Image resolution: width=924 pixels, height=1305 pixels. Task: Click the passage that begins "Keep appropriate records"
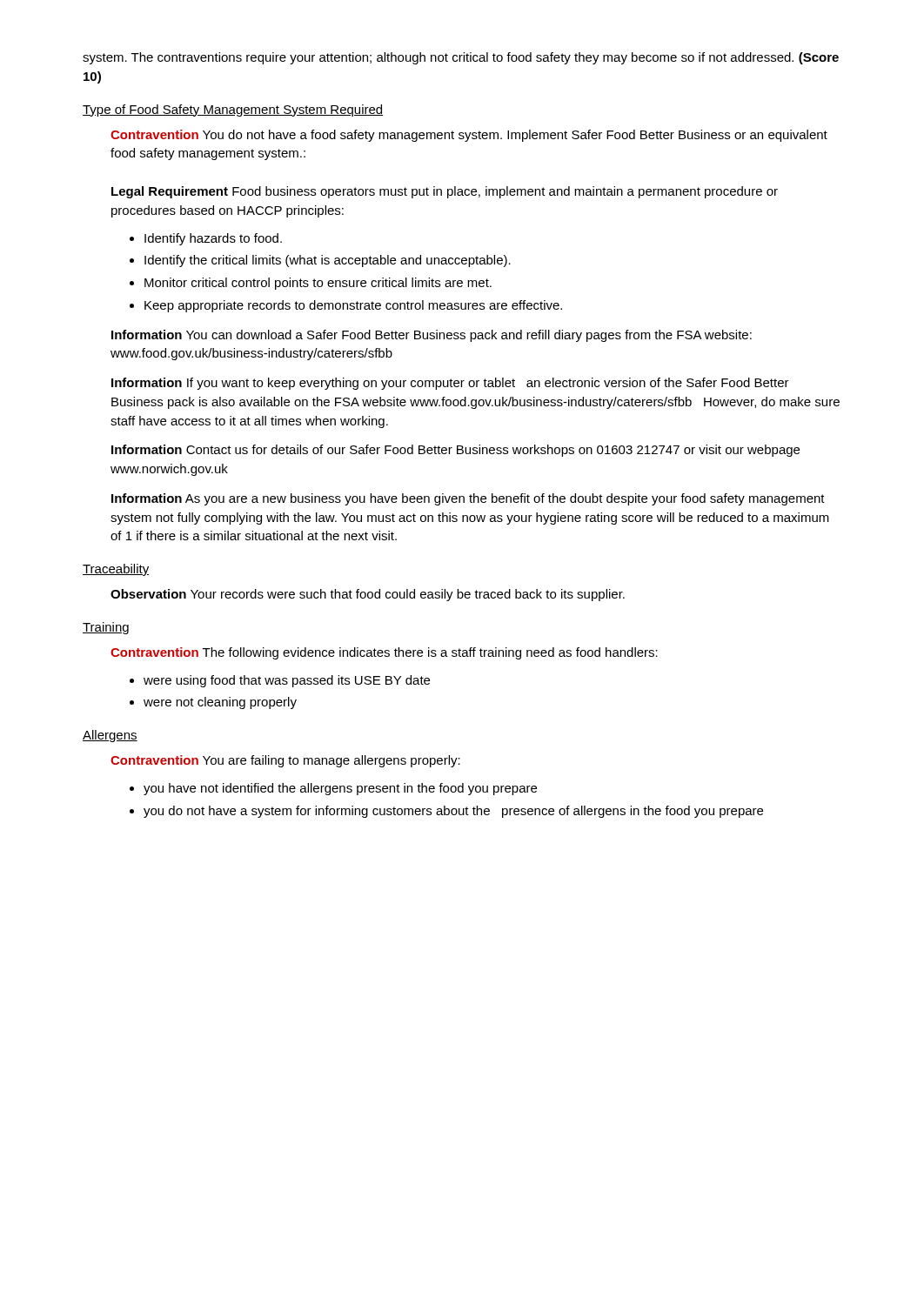coord(492,305)
